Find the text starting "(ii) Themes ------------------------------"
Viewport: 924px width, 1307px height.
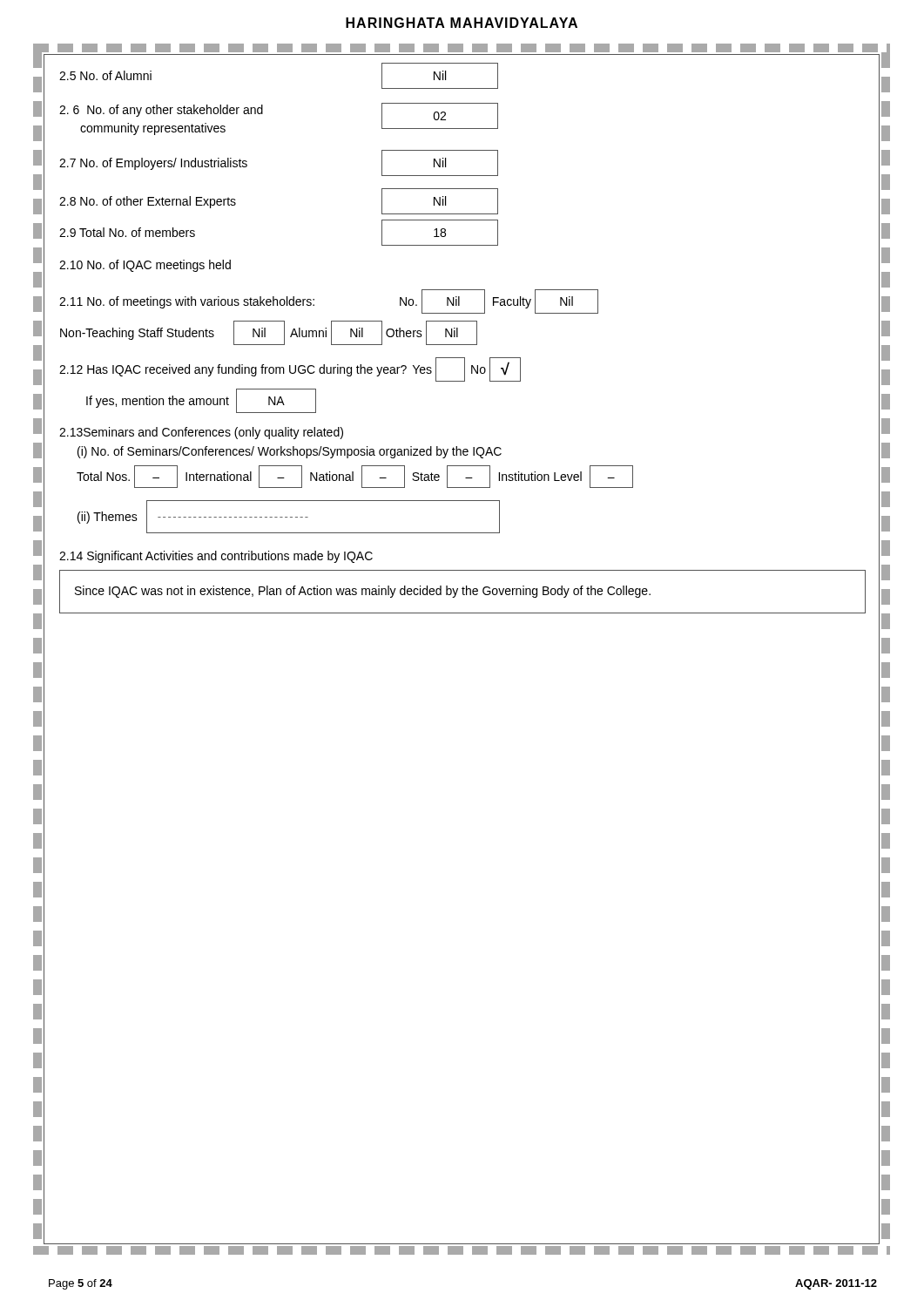pos(281,517)
